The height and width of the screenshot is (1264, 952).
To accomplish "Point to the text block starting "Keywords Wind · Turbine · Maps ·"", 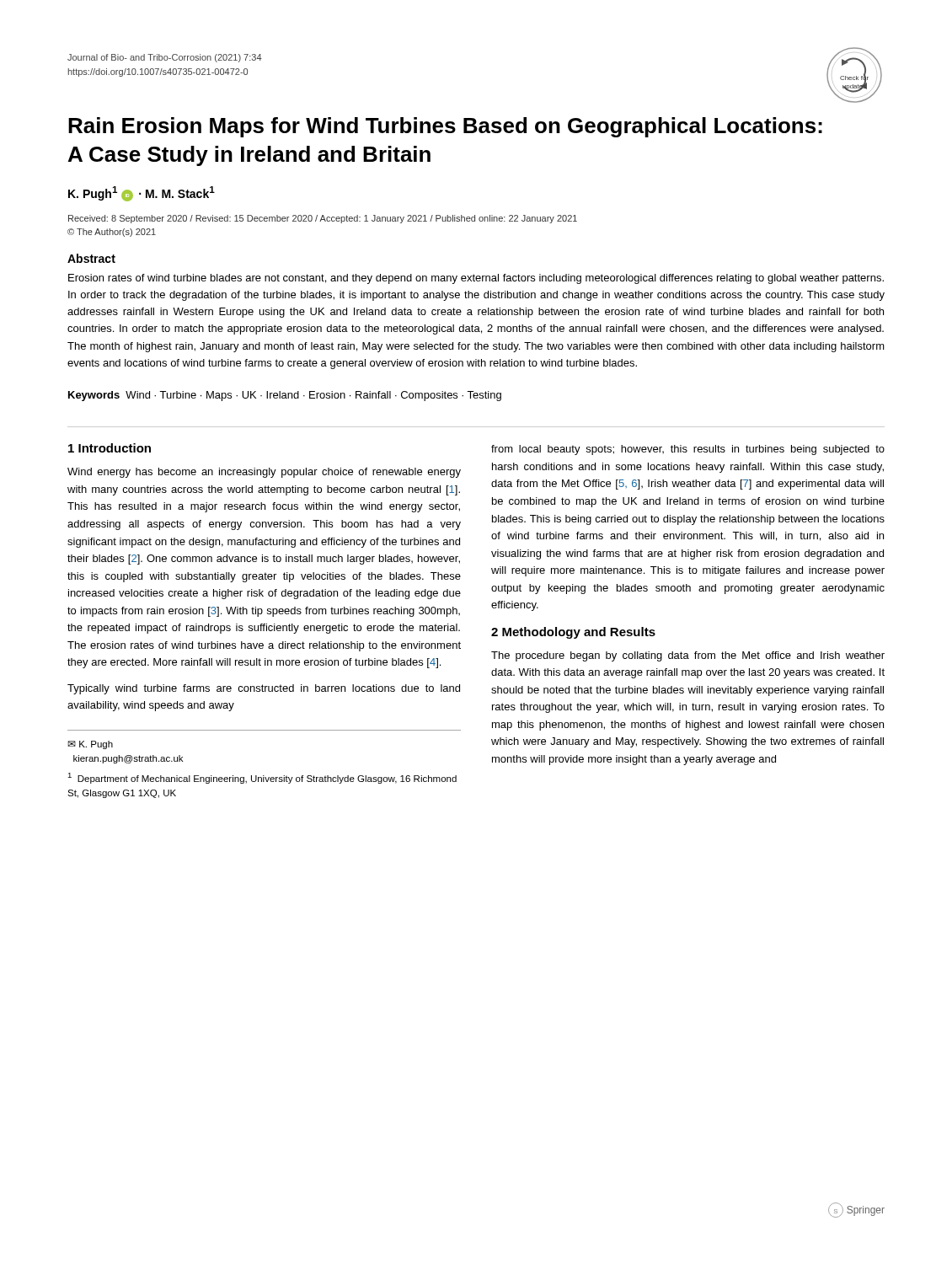I will click(x=285, y=395).
